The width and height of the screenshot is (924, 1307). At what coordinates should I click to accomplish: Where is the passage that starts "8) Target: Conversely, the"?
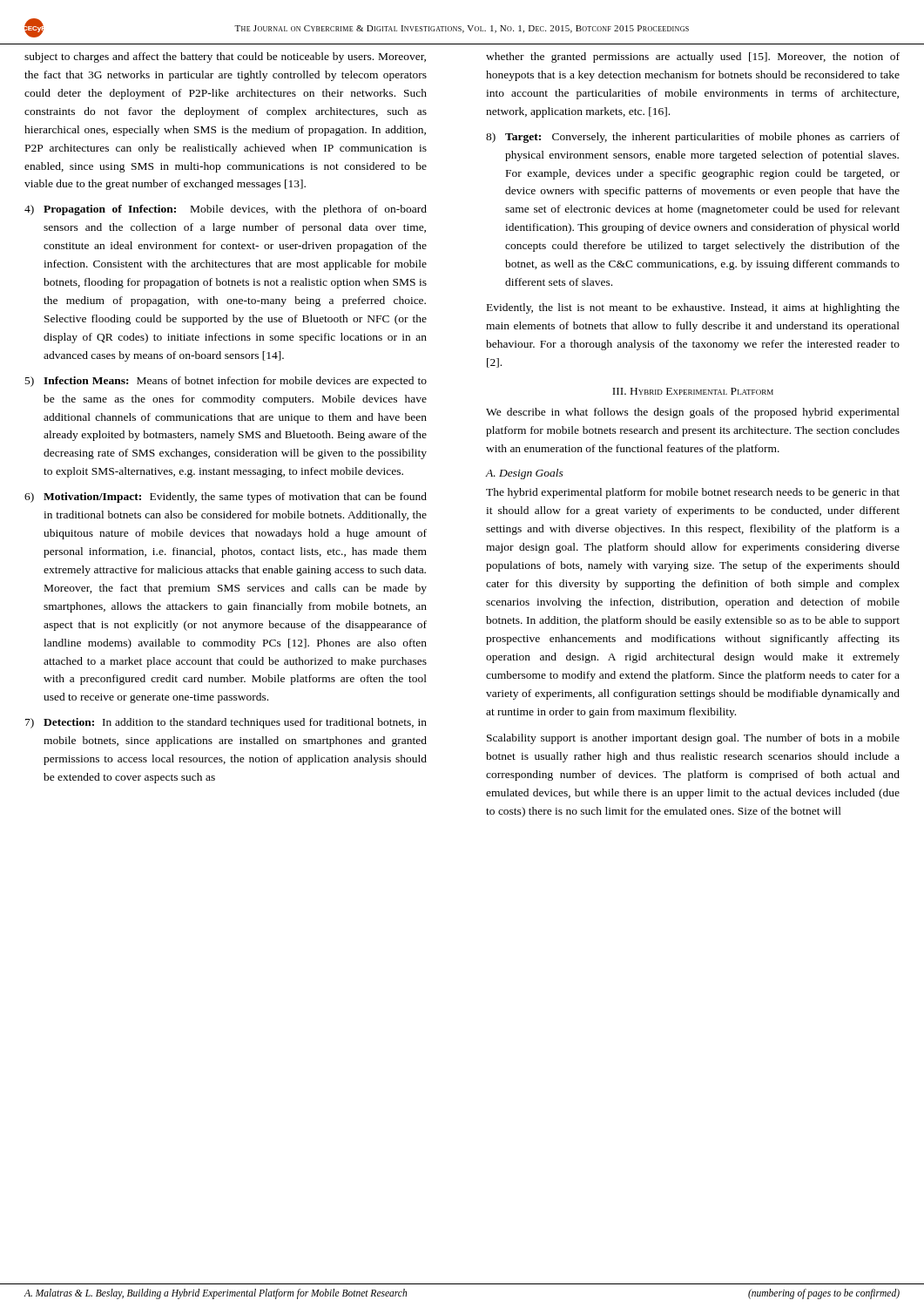click(693, 210)
